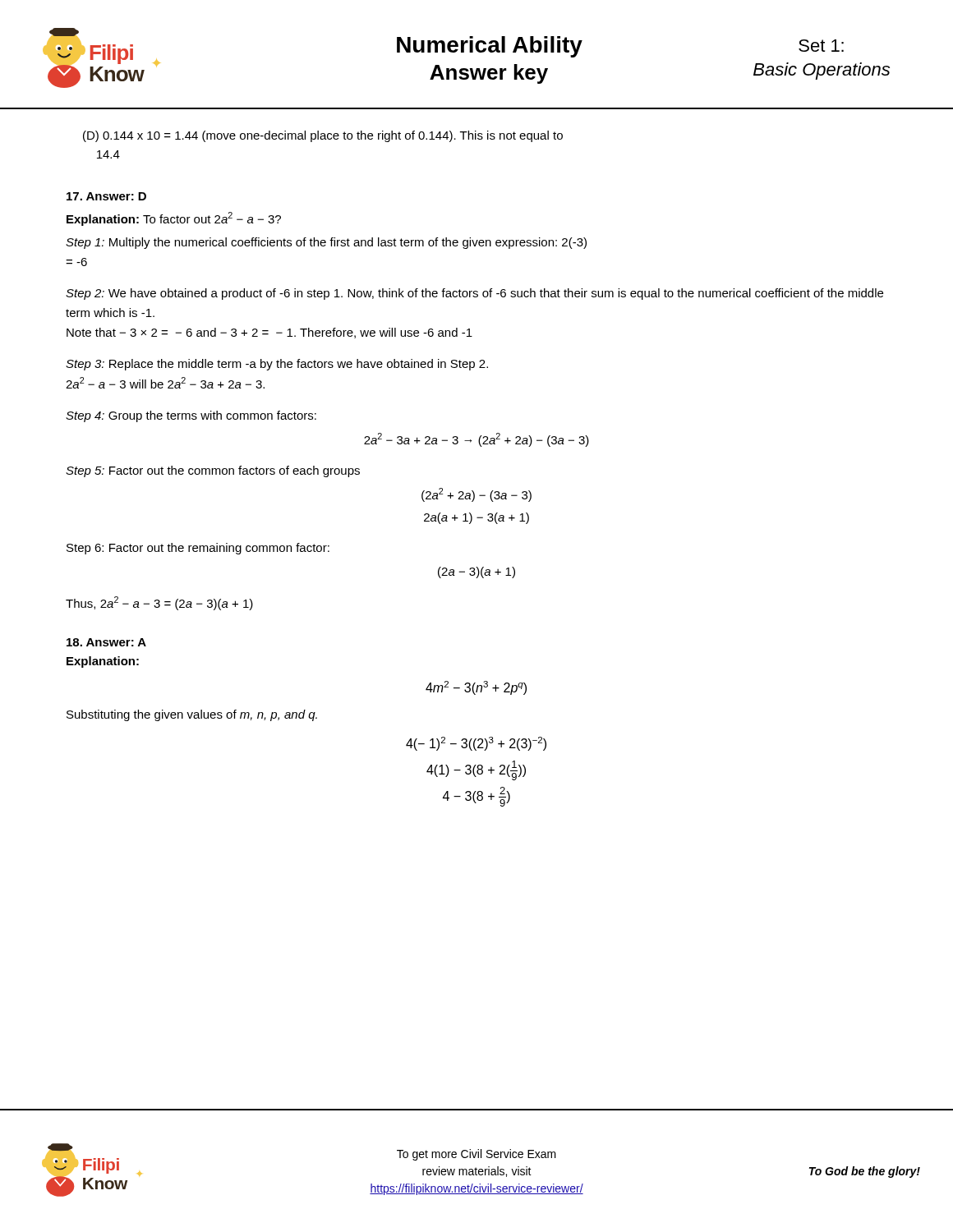Image resolution: width=953 pixels, height=1232 pixels.
Task: Navigate to the text starting "Step 1: Multiply"
Action: point(327,252)
